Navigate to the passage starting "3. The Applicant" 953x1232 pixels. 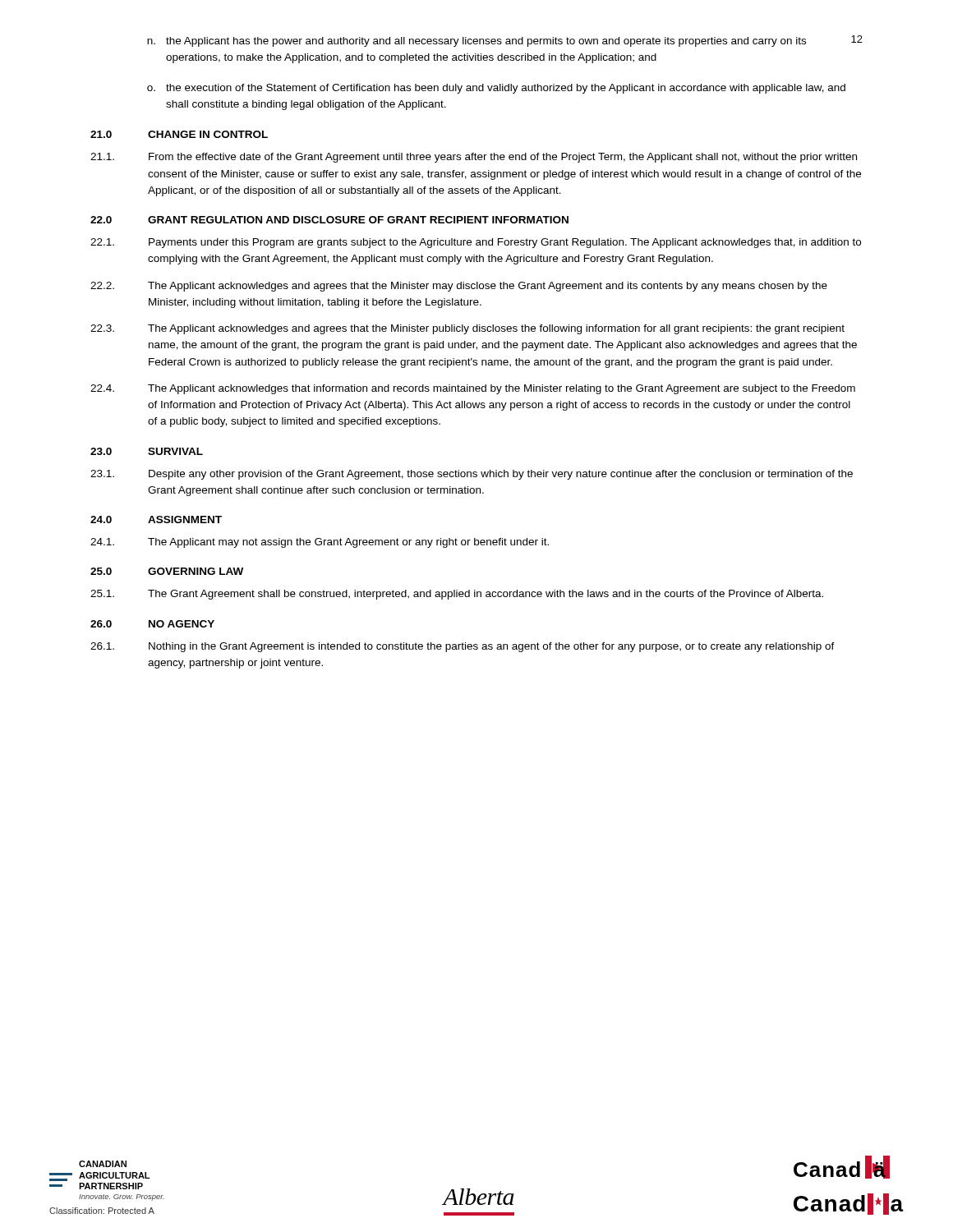476,345
